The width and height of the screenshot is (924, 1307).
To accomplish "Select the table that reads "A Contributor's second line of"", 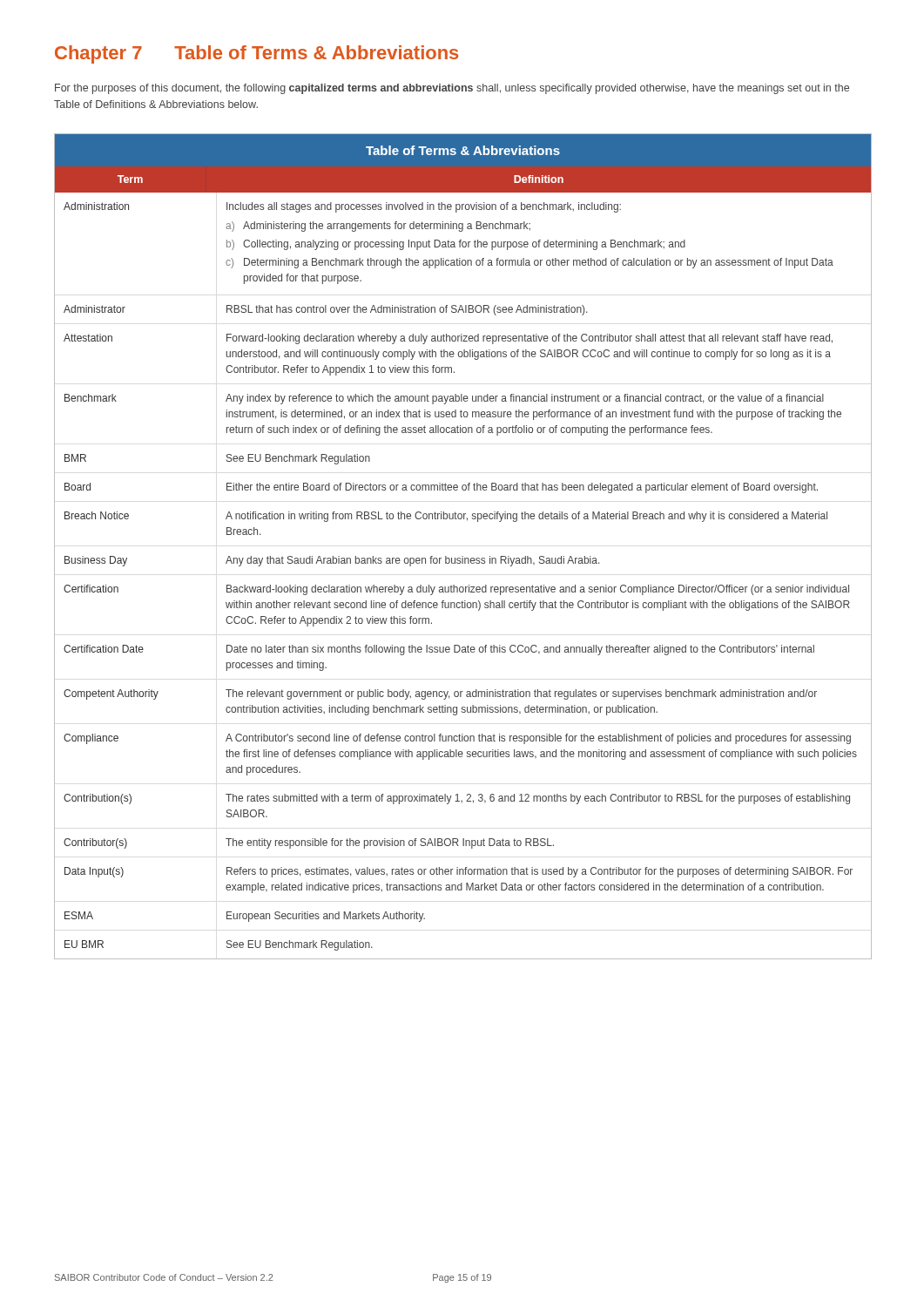I will [463, 546].
